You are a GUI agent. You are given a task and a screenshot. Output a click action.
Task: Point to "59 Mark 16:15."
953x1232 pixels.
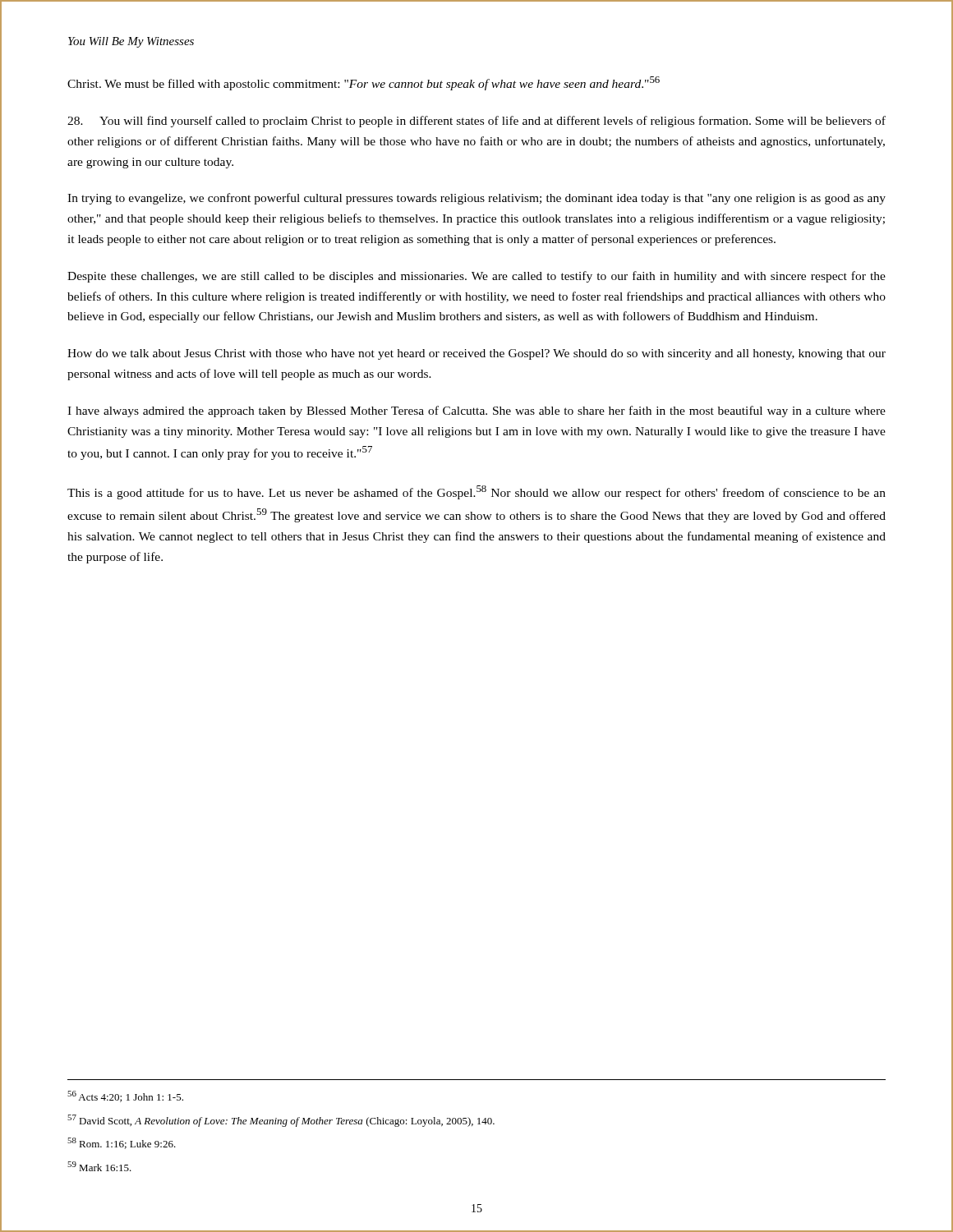100,1167
